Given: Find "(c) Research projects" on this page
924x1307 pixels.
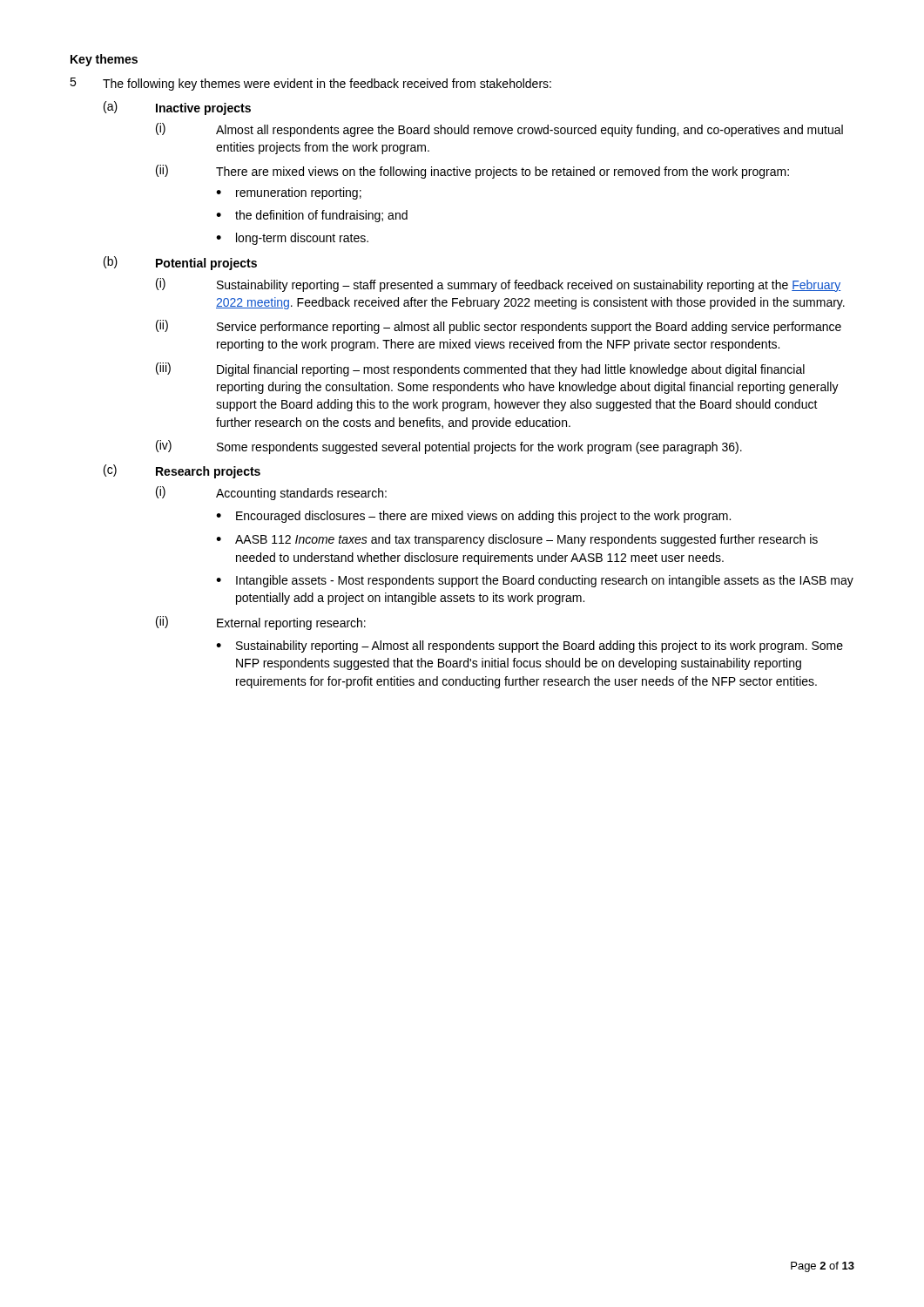Looking at the screenshot, I should 182,471.
